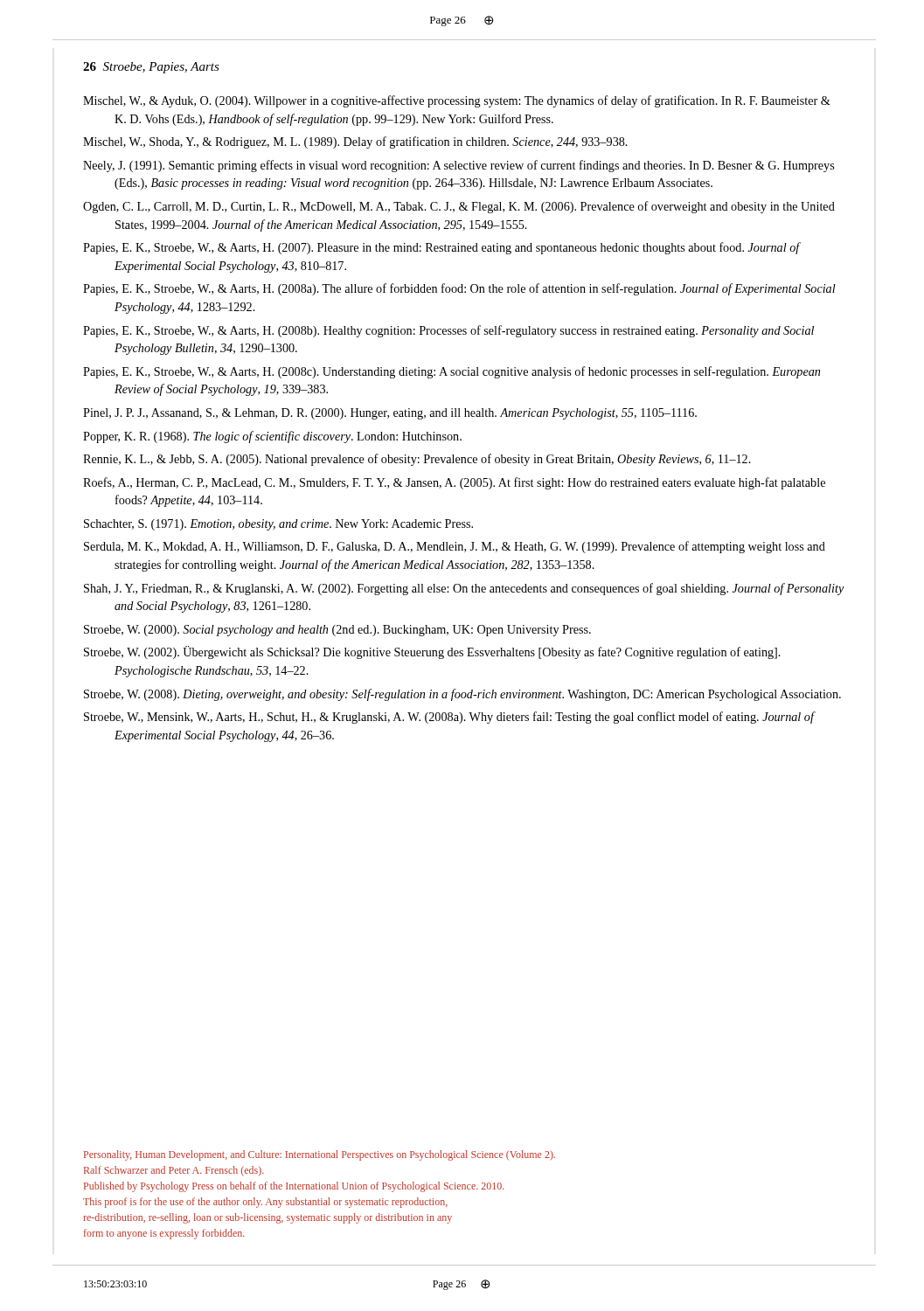Find the block on this page that starts "Neely, J. (1991). Semantic"
924x1311 pixels.
pyautogui.click(x=459, y=174)
